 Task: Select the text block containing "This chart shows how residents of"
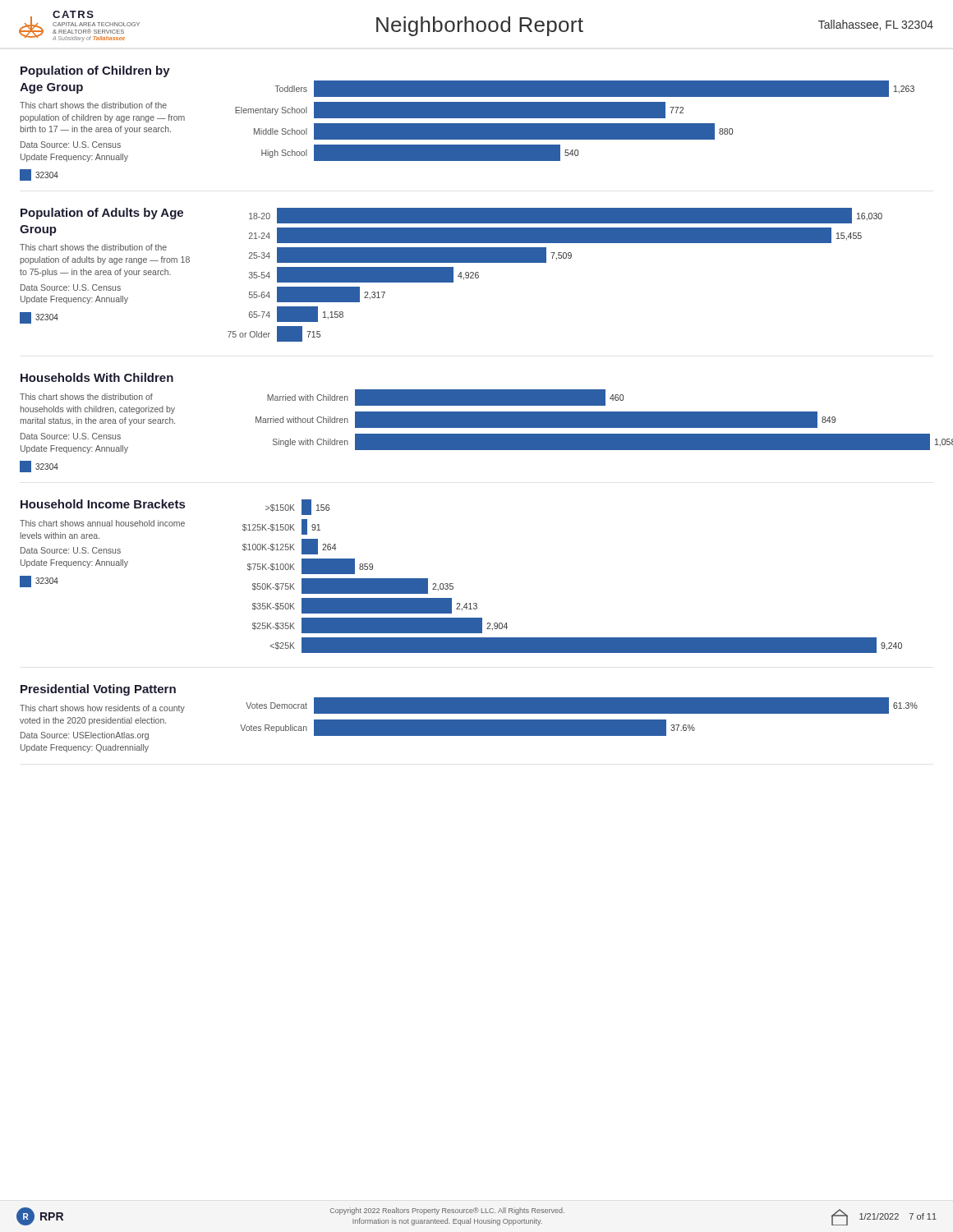coord(102,728)
